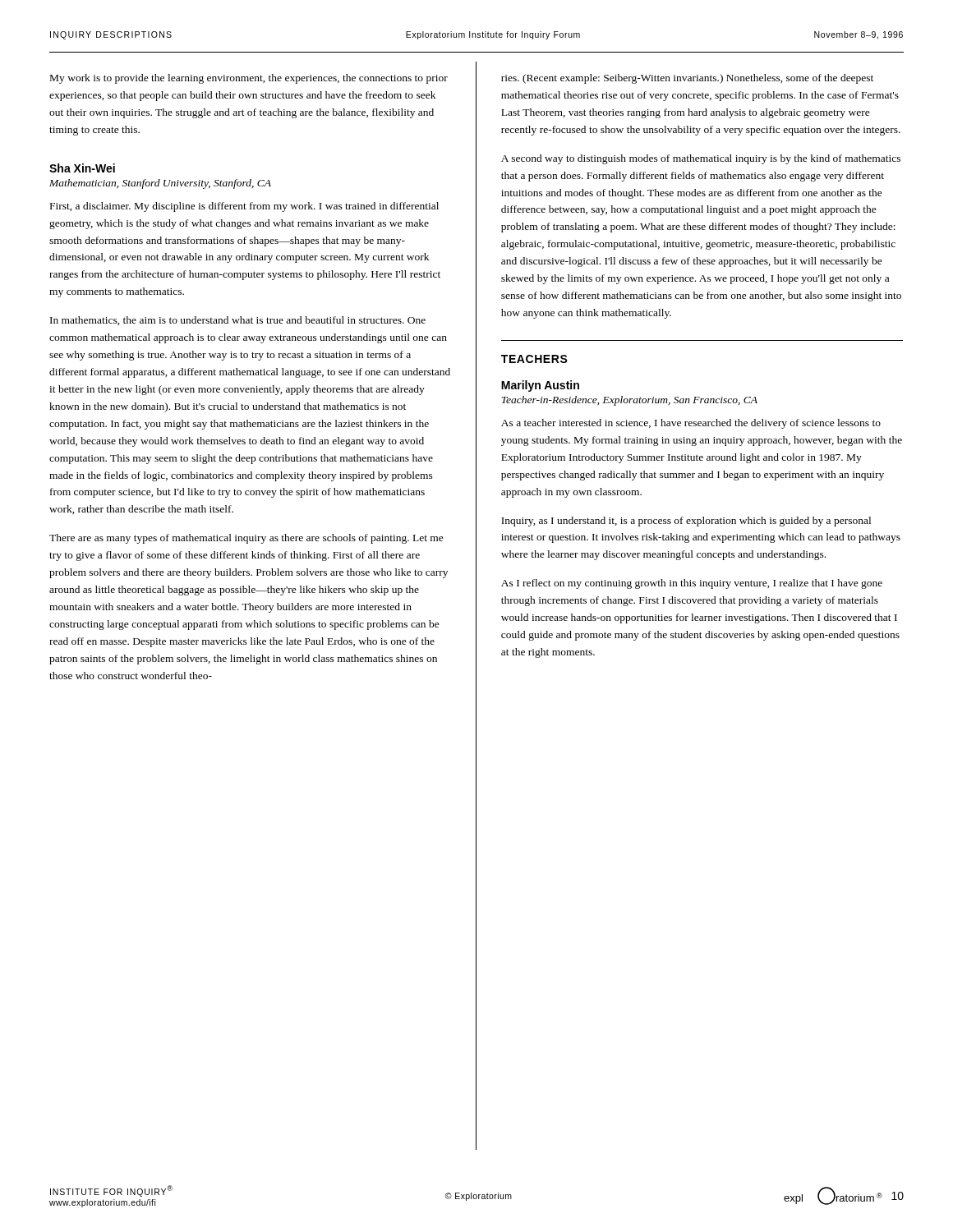
Task: Where is the passage that starts "In mathematics, the"?
Action: pyautogui.click(x=250, y=415)
